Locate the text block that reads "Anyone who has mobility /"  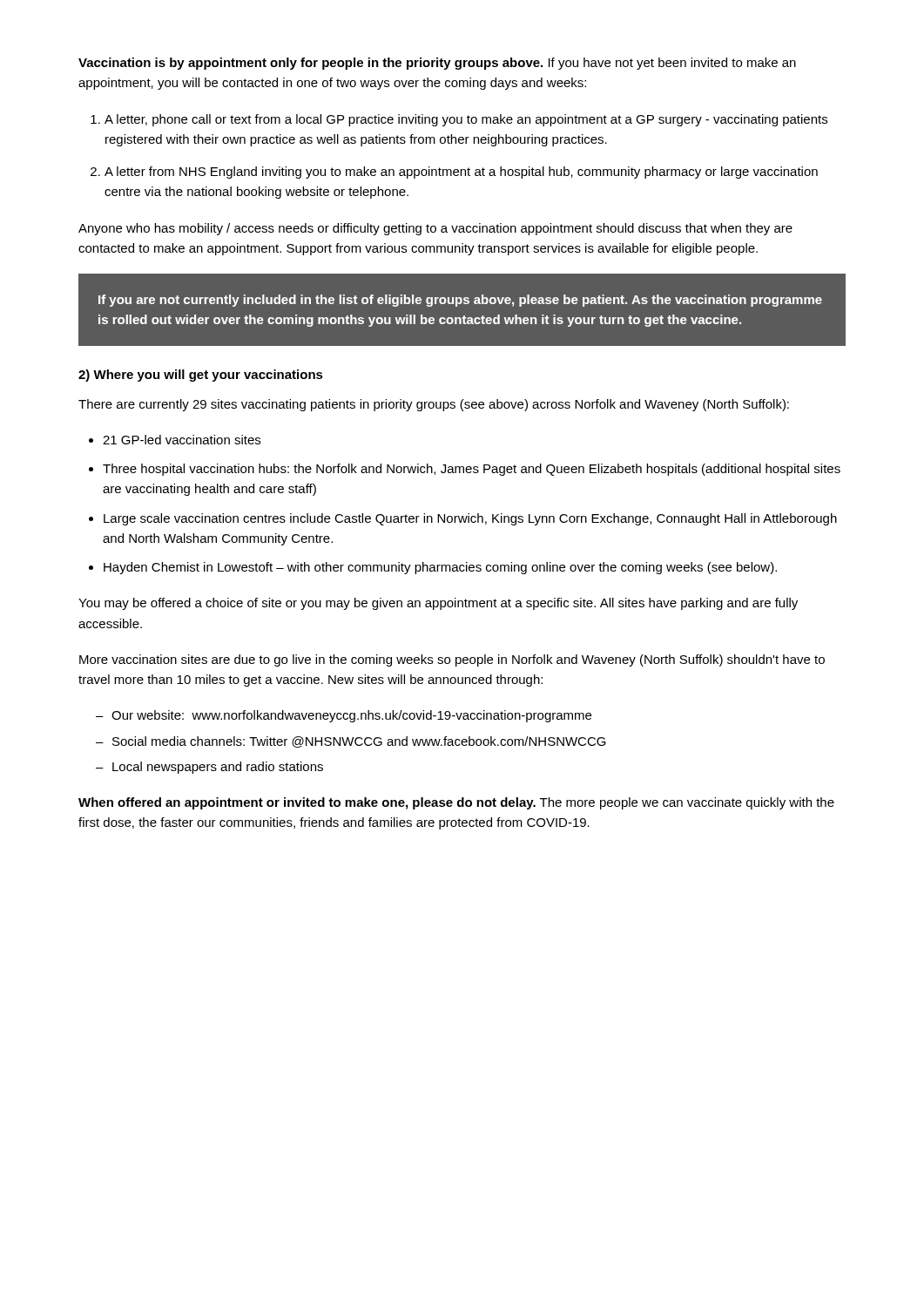(436, 238)
